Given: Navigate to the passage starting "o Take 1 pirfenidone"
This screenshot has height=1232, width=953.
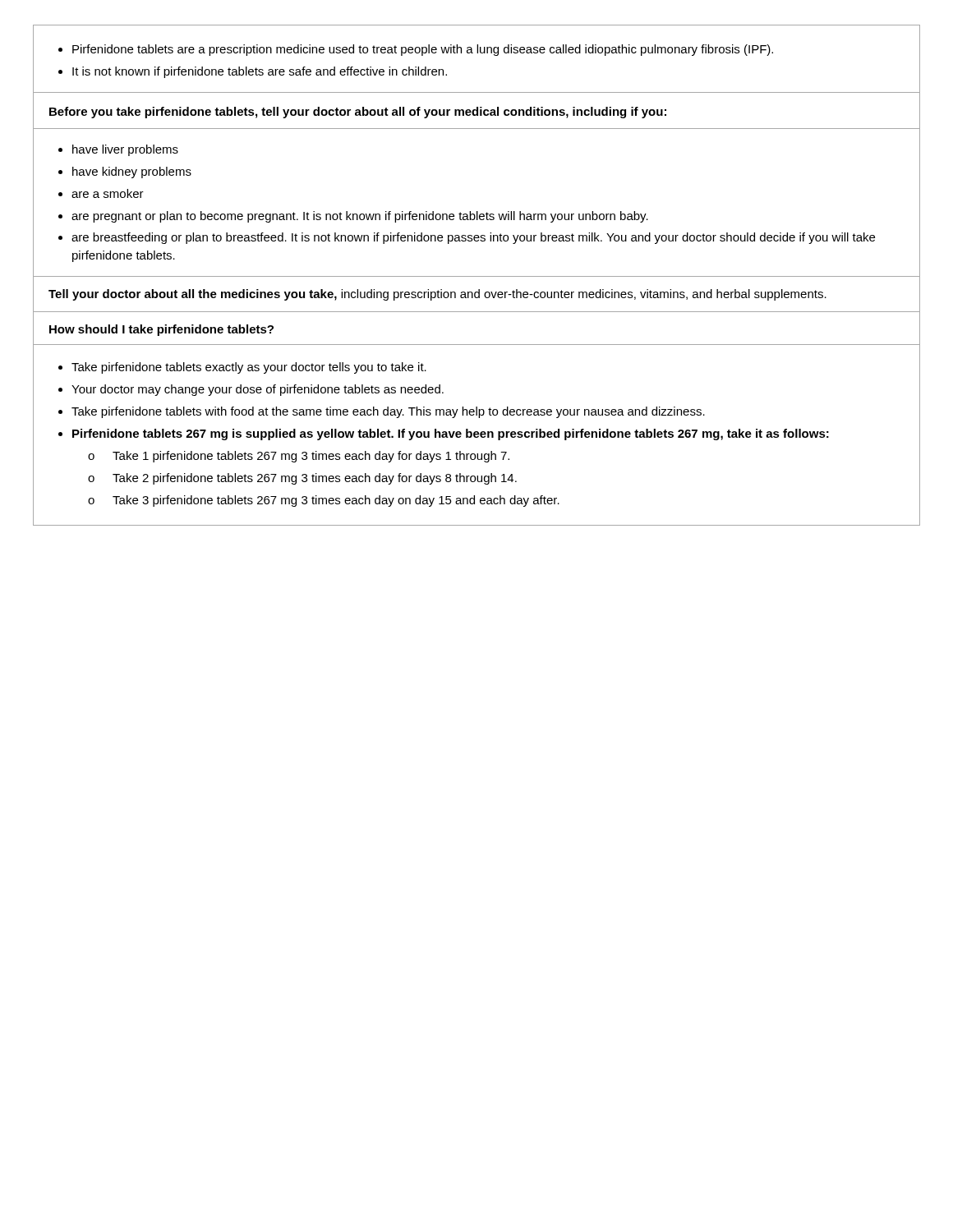Looking at the screenshot, I should pos(299,456).
